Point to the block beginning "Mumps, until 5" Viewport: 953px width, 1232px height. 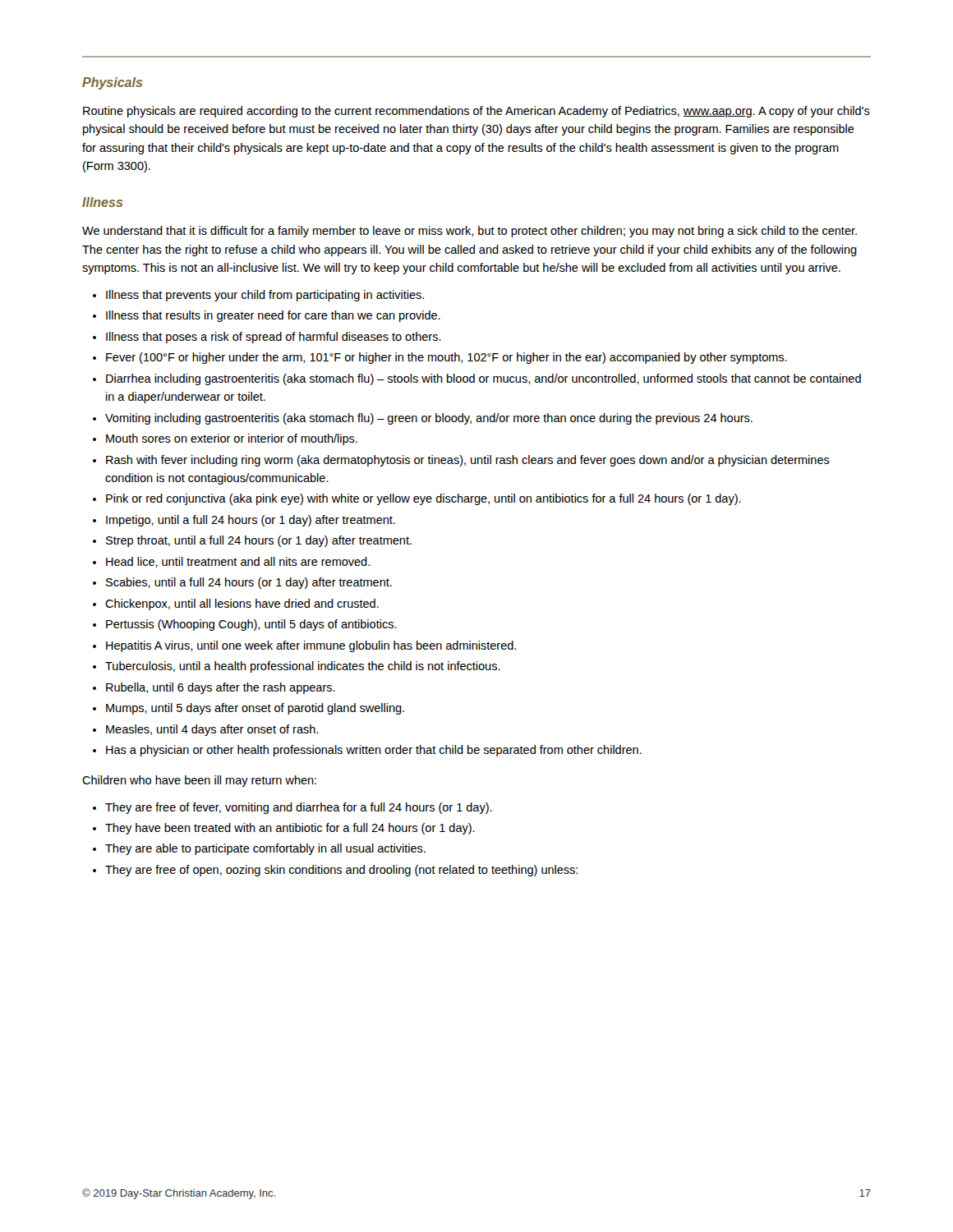point(255,709)
